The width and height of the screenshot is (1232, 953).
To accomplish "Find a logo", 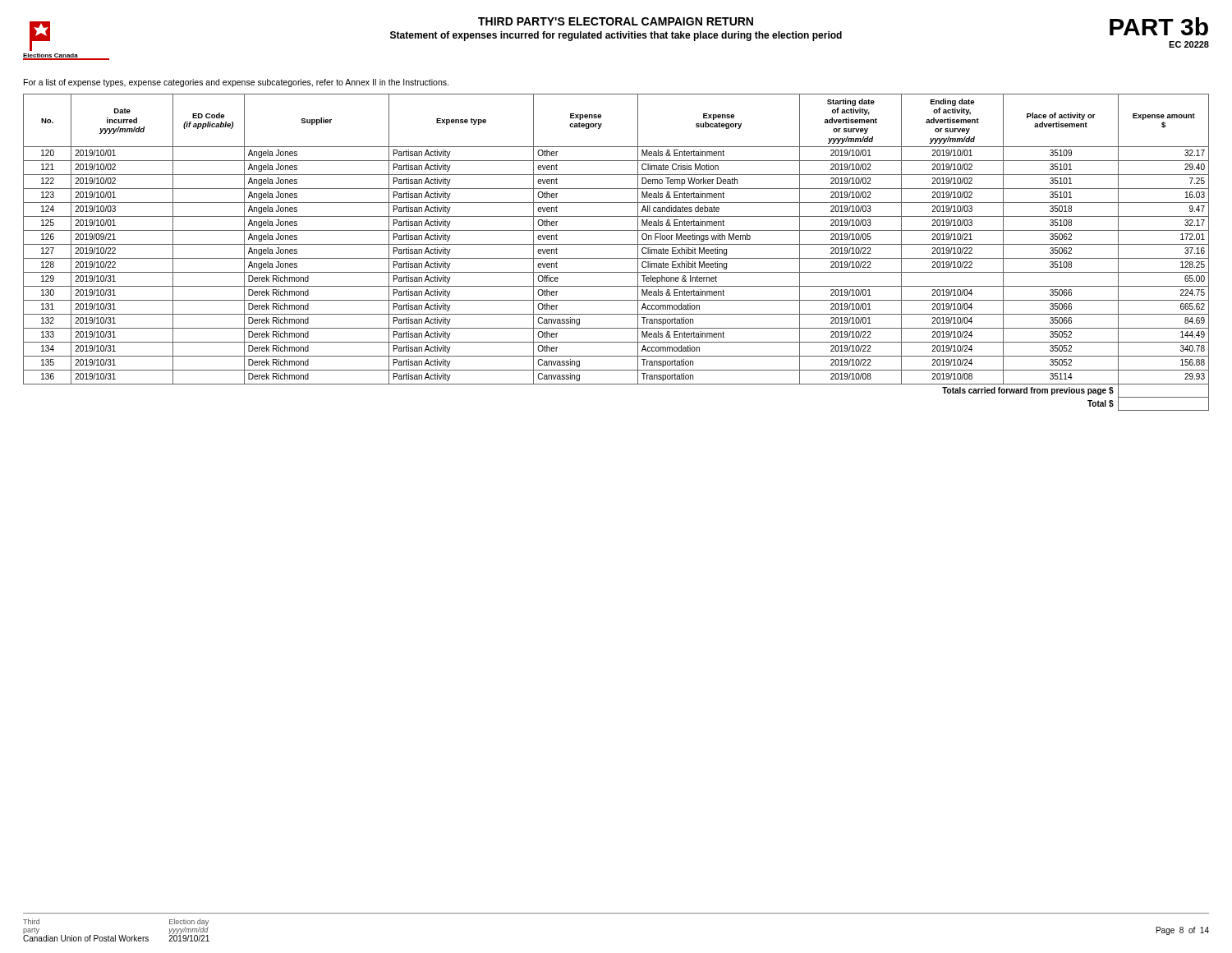I will pos(66,42).
